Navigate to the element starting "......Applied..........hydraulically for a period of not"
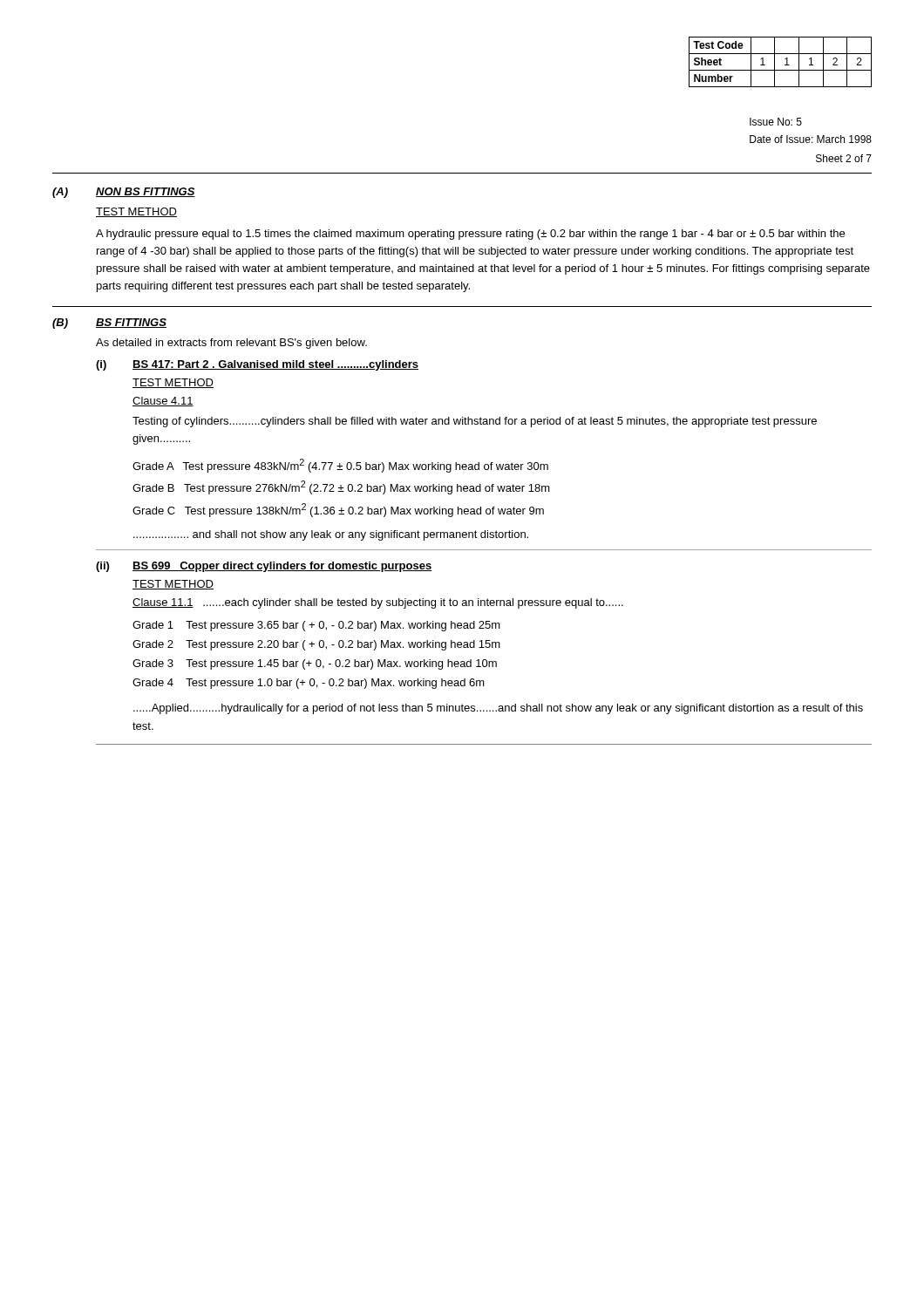 click(x=498, y=717)
